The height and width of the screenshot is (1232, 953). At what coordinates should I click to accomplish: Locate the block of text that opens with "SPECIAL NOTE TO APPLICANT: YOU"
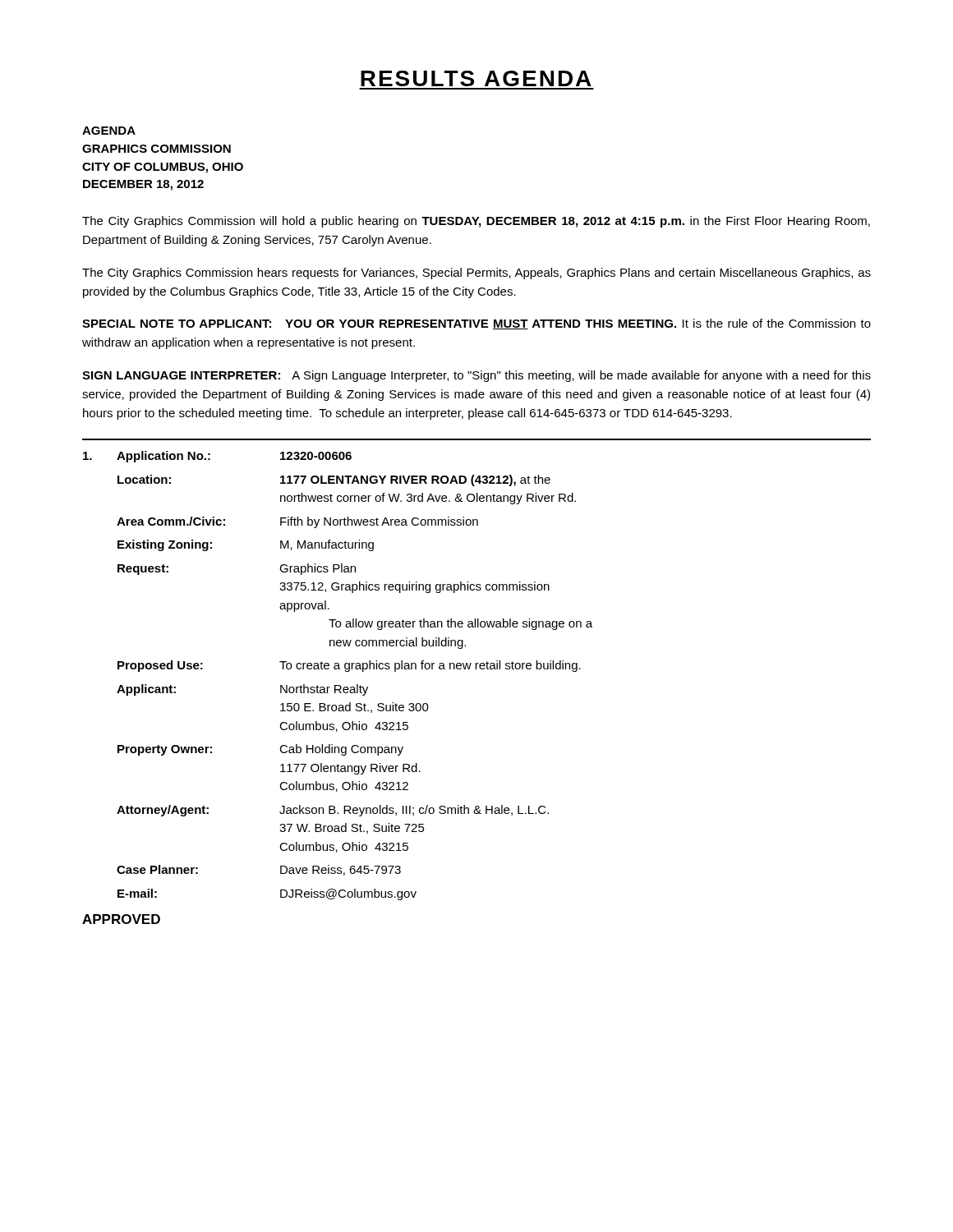point(476,333)
